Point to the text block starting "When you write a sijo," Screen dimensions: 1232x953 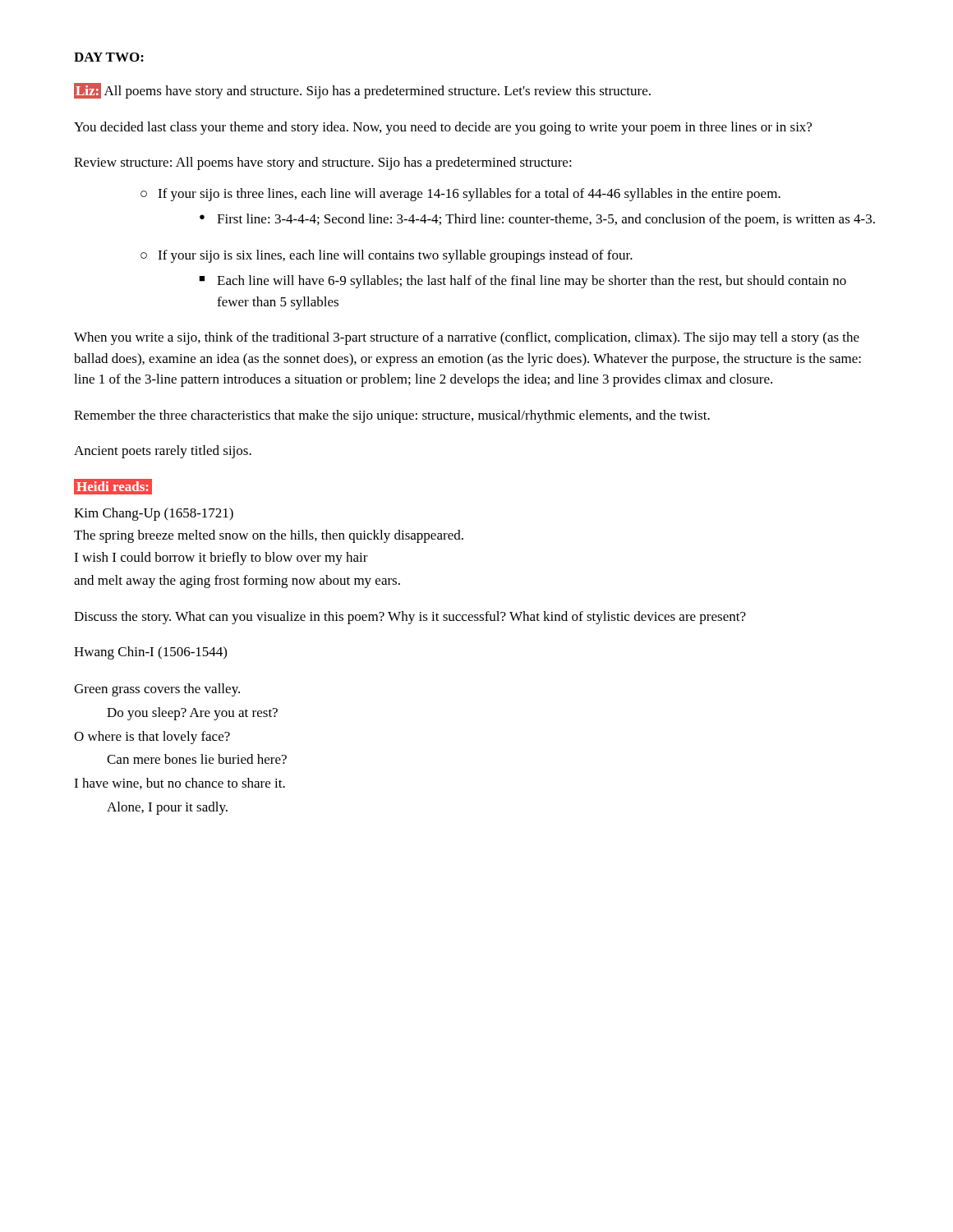(468, 358)
